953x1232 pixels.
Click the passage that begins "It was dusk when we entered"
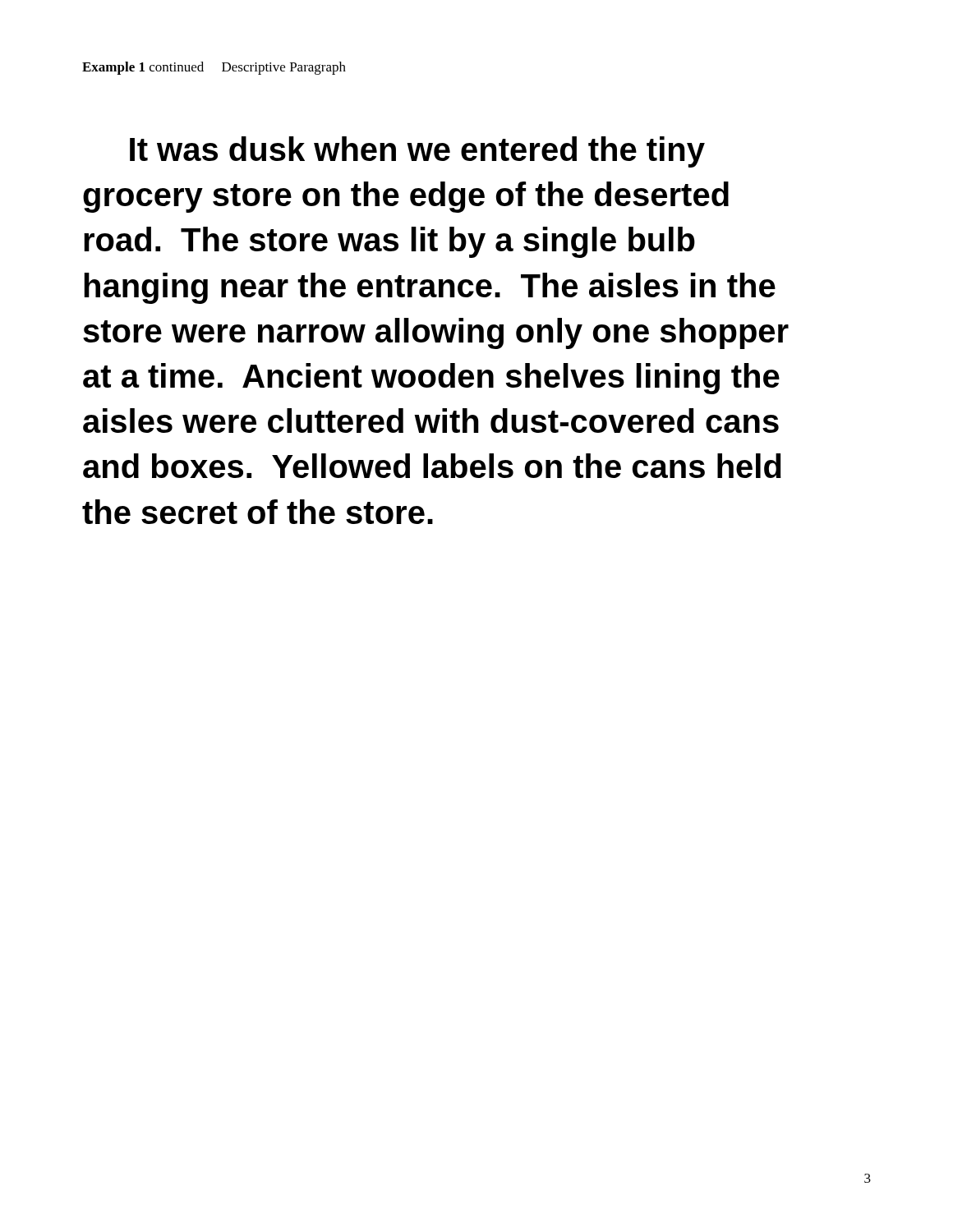click(435, 331)
